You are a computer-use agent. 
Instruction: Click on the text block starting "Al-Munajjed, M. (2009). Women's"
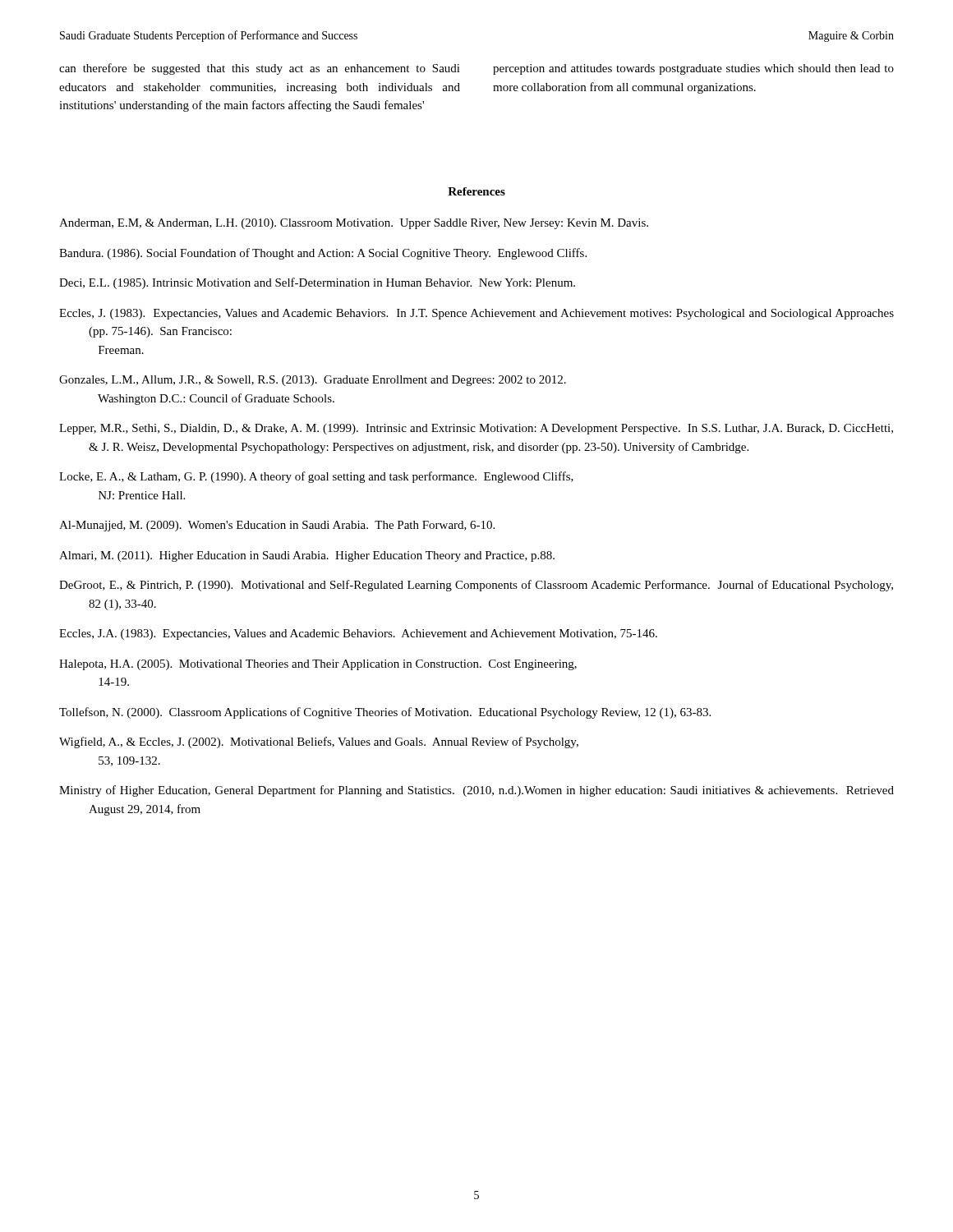(x=277, y=525)
